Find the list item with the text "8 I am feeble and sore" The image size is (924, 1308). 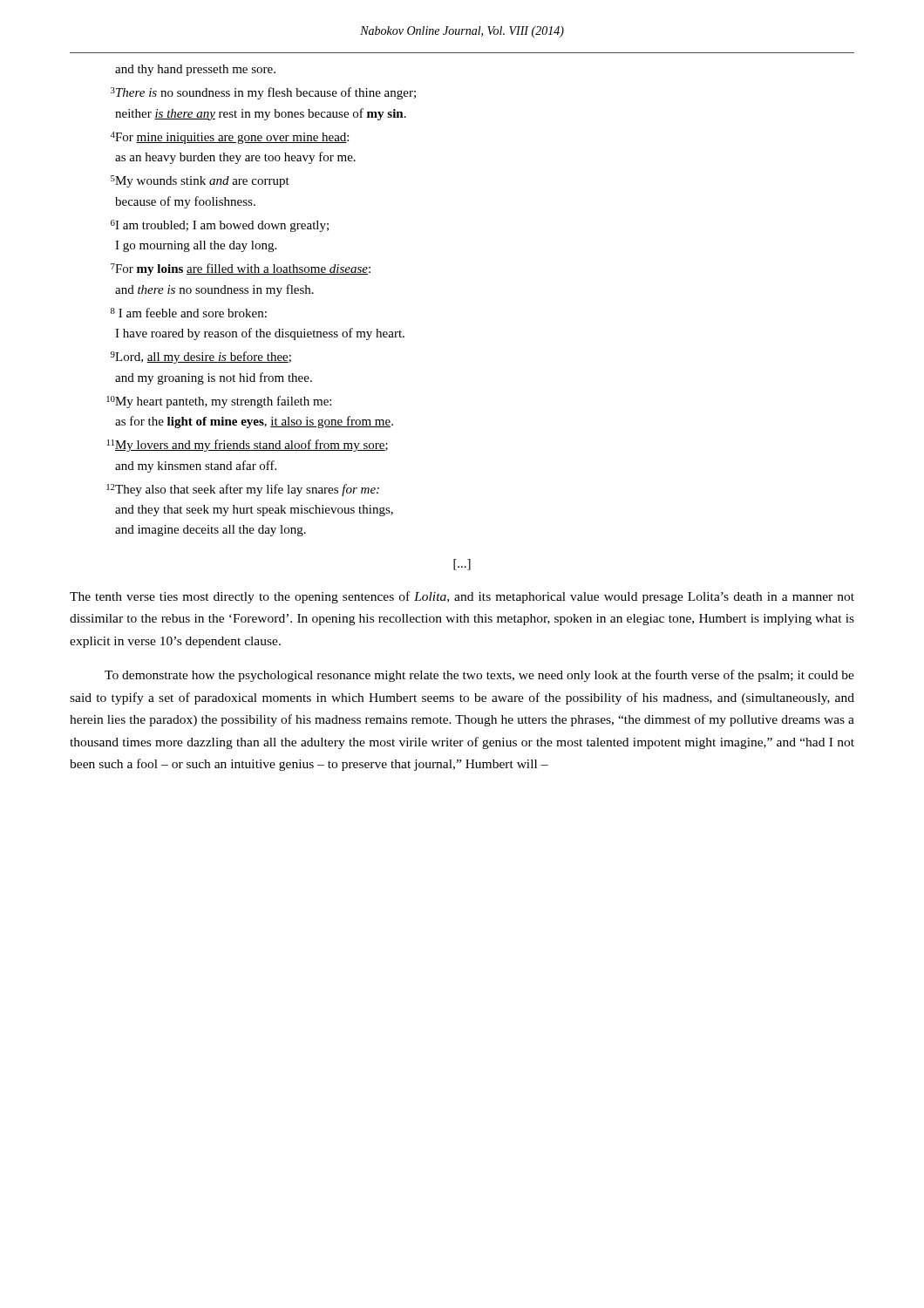click(x=189, y=313)
